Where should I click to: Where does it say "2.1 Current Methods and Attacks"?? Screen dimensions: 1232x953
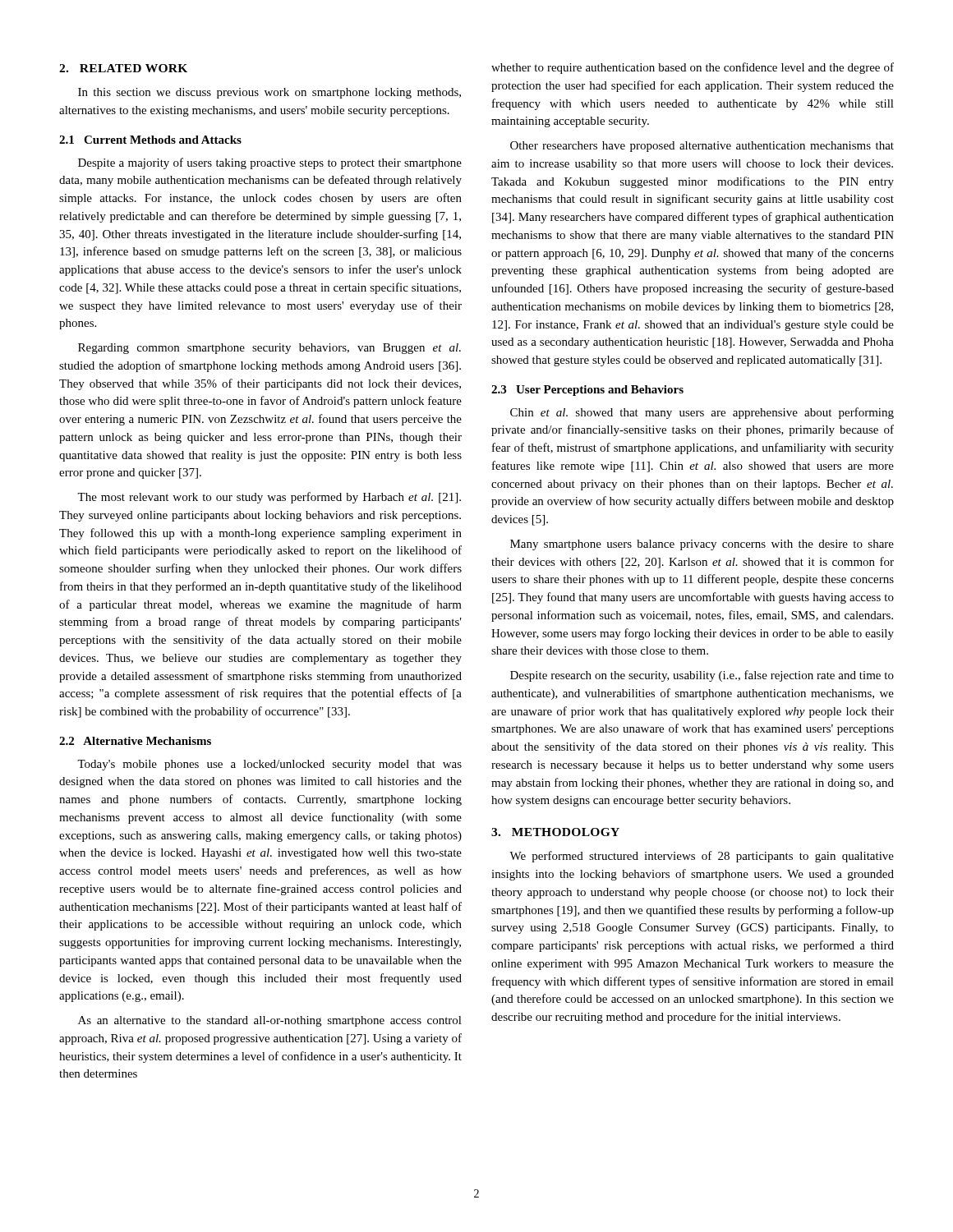coord(150,140)
